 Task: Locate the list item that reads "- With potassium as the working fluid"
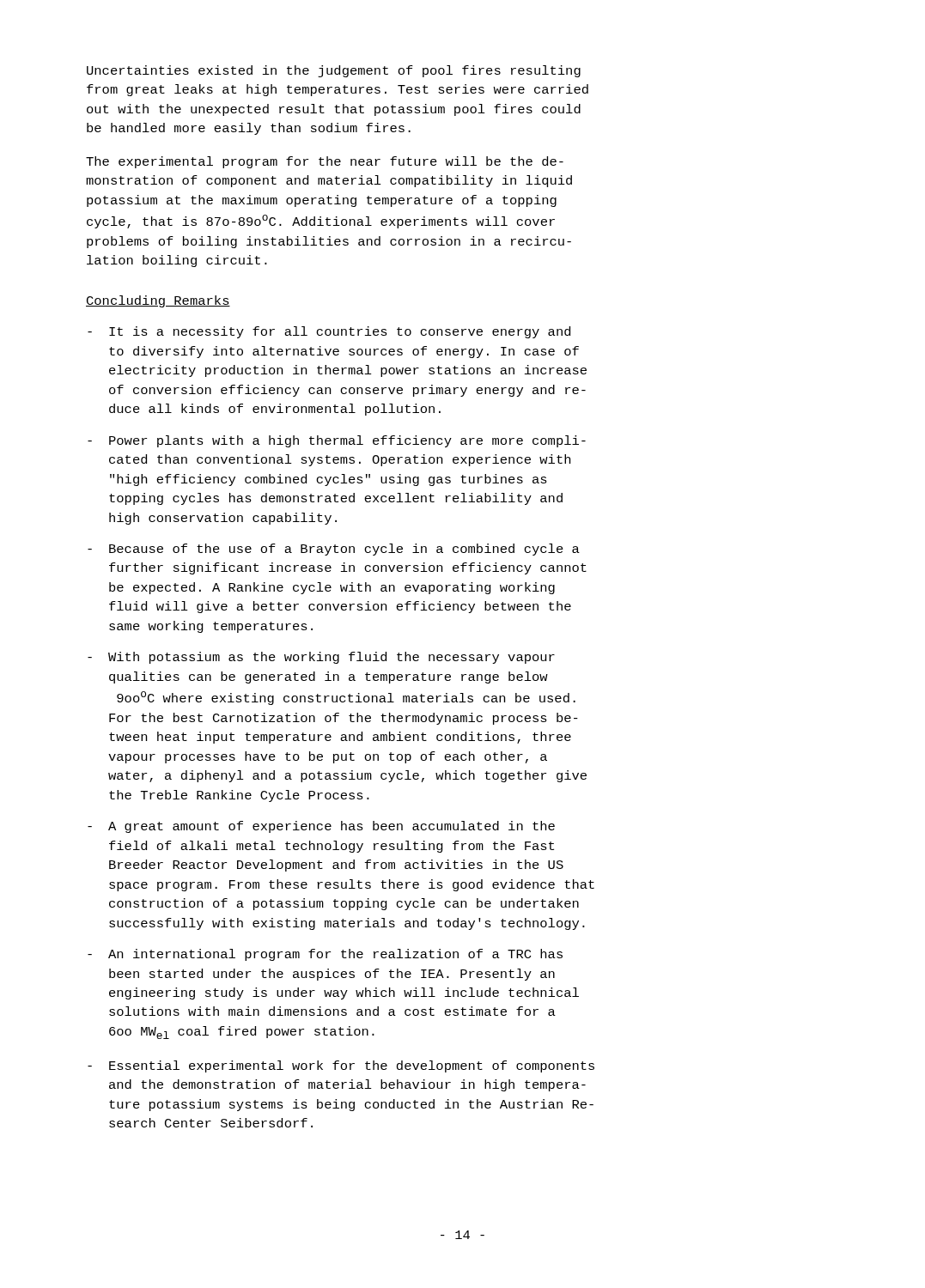[x=467, y=727]
